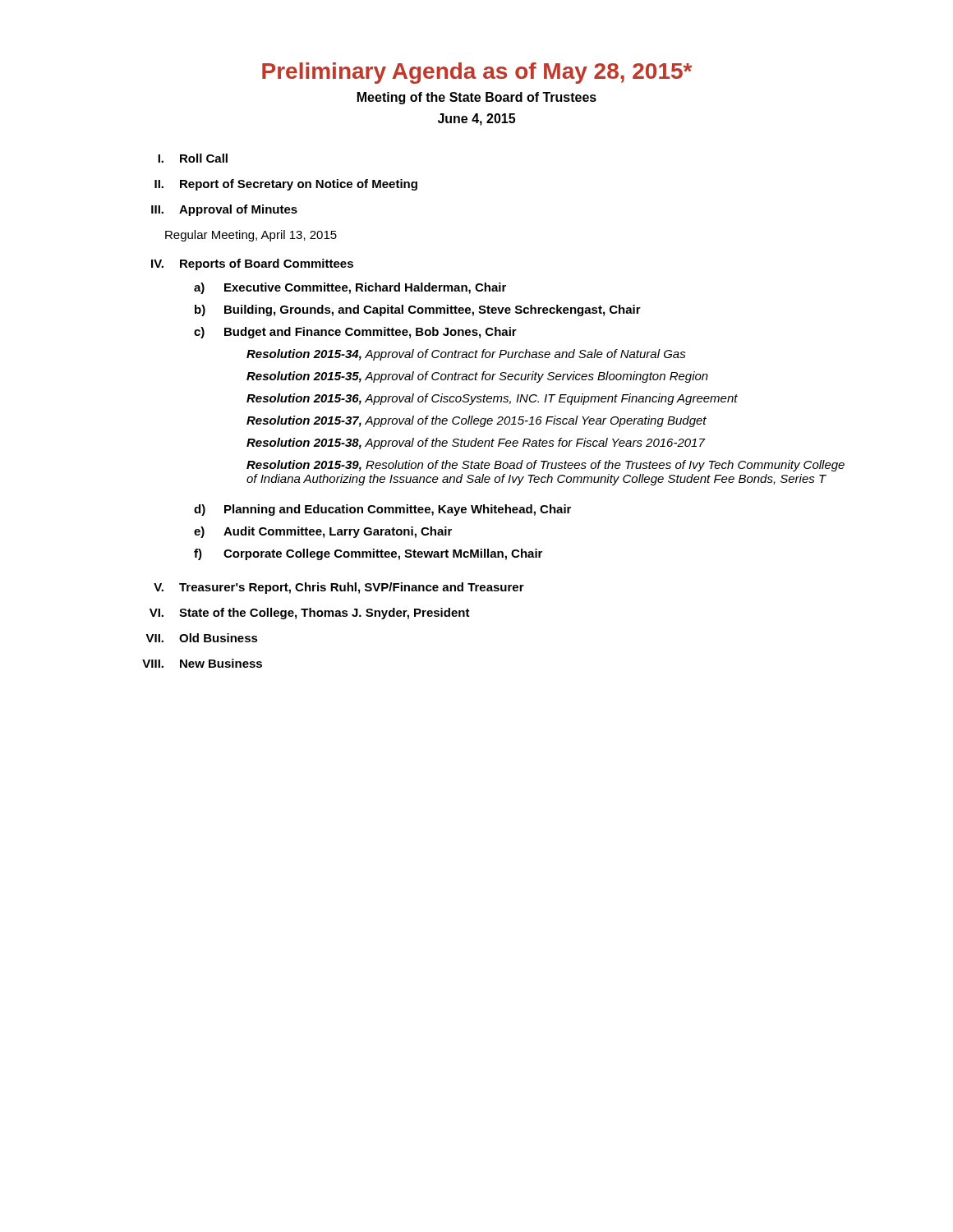
Task: Select the passage starting "IV. Reports of Board Committees a) Executive Committee,"
Action: pyautogui.click(x=476, y=413)
